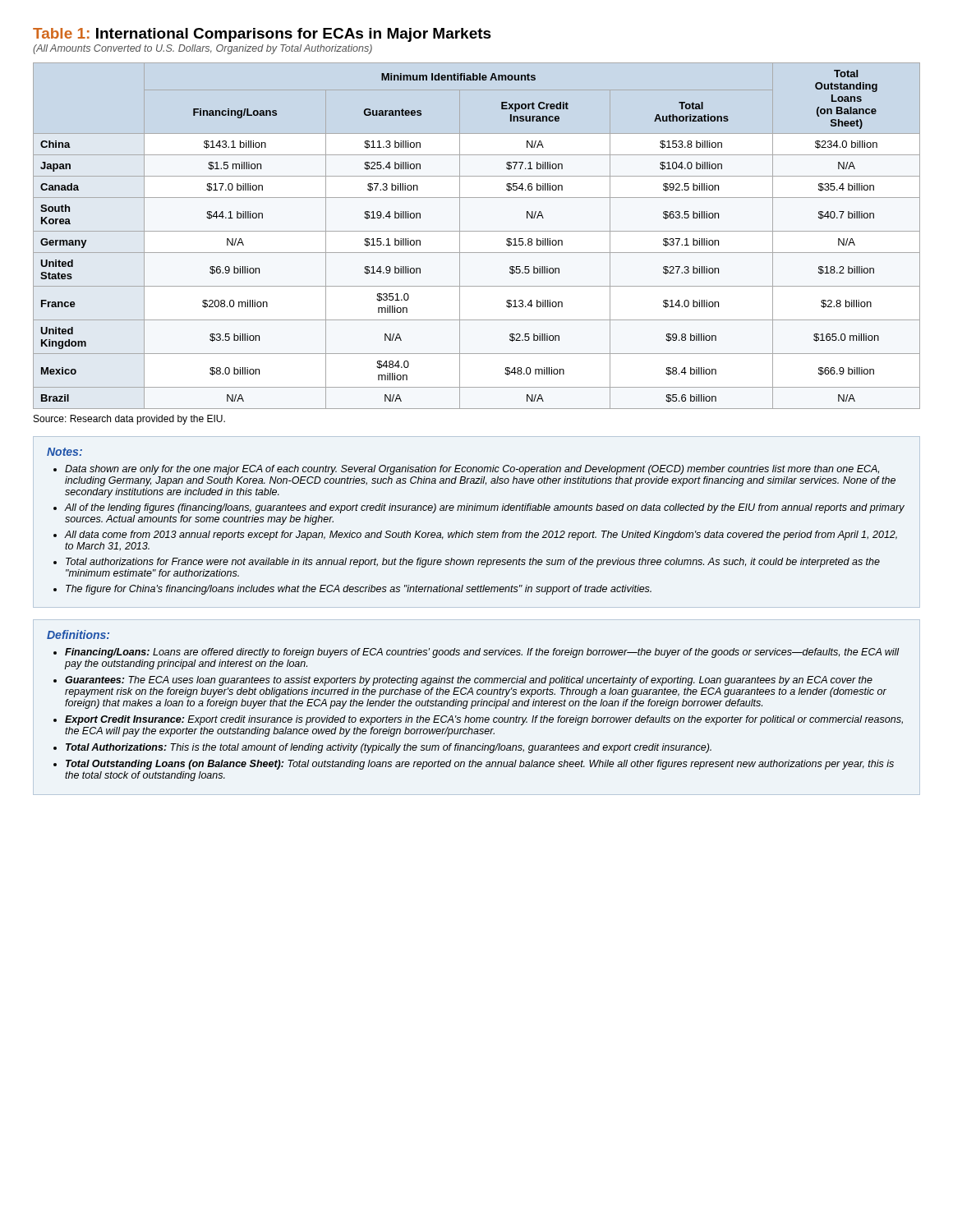The width and height of the screenshot is (953, 1232).
Task: Find the text block starting "Financing/Loans: Loans are offered directly to"
Action: click(482, 658)
